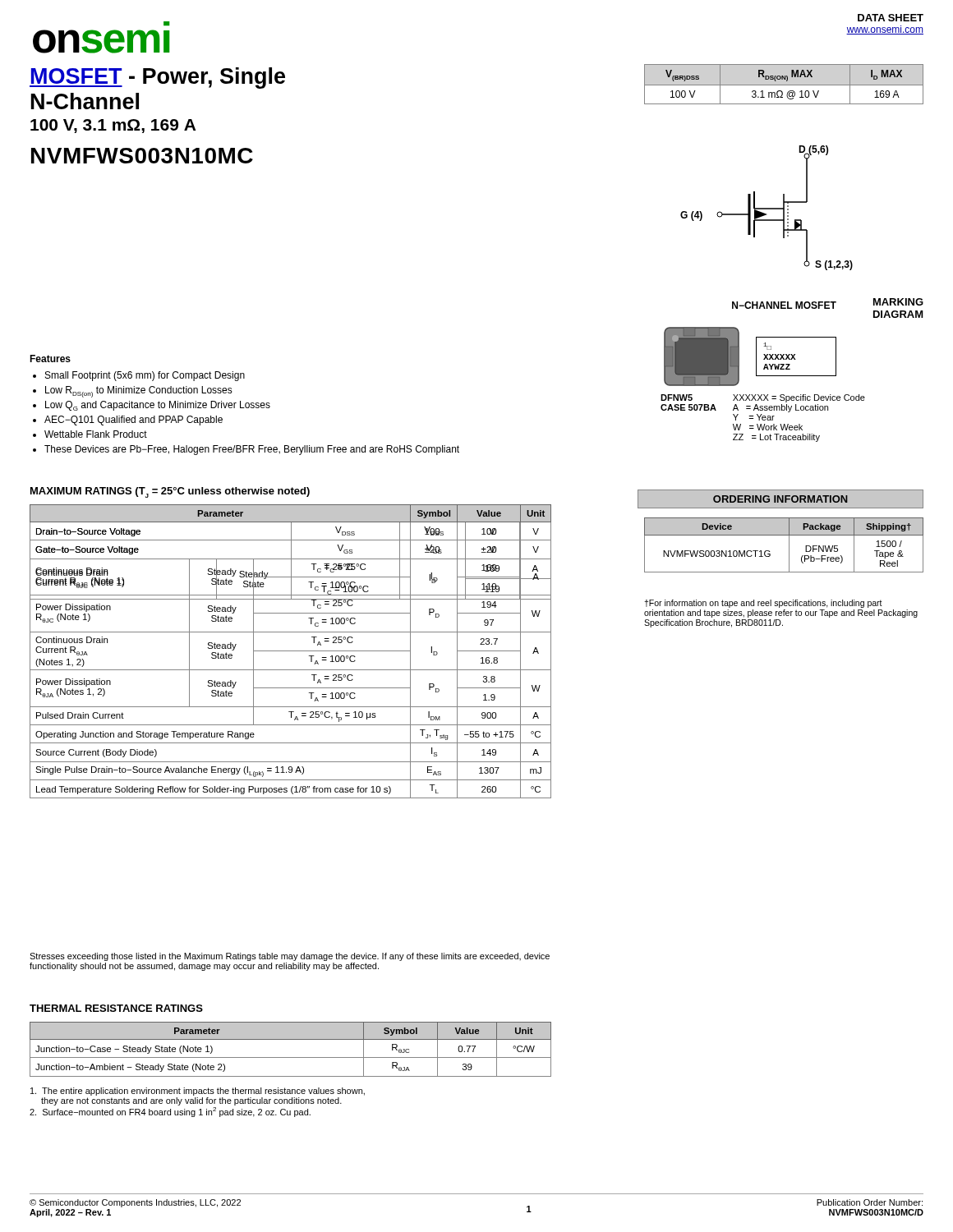The image size is (953, 1232).
Task: Select the table that reads "I D MAX"
Action: (x=784, y=84)
